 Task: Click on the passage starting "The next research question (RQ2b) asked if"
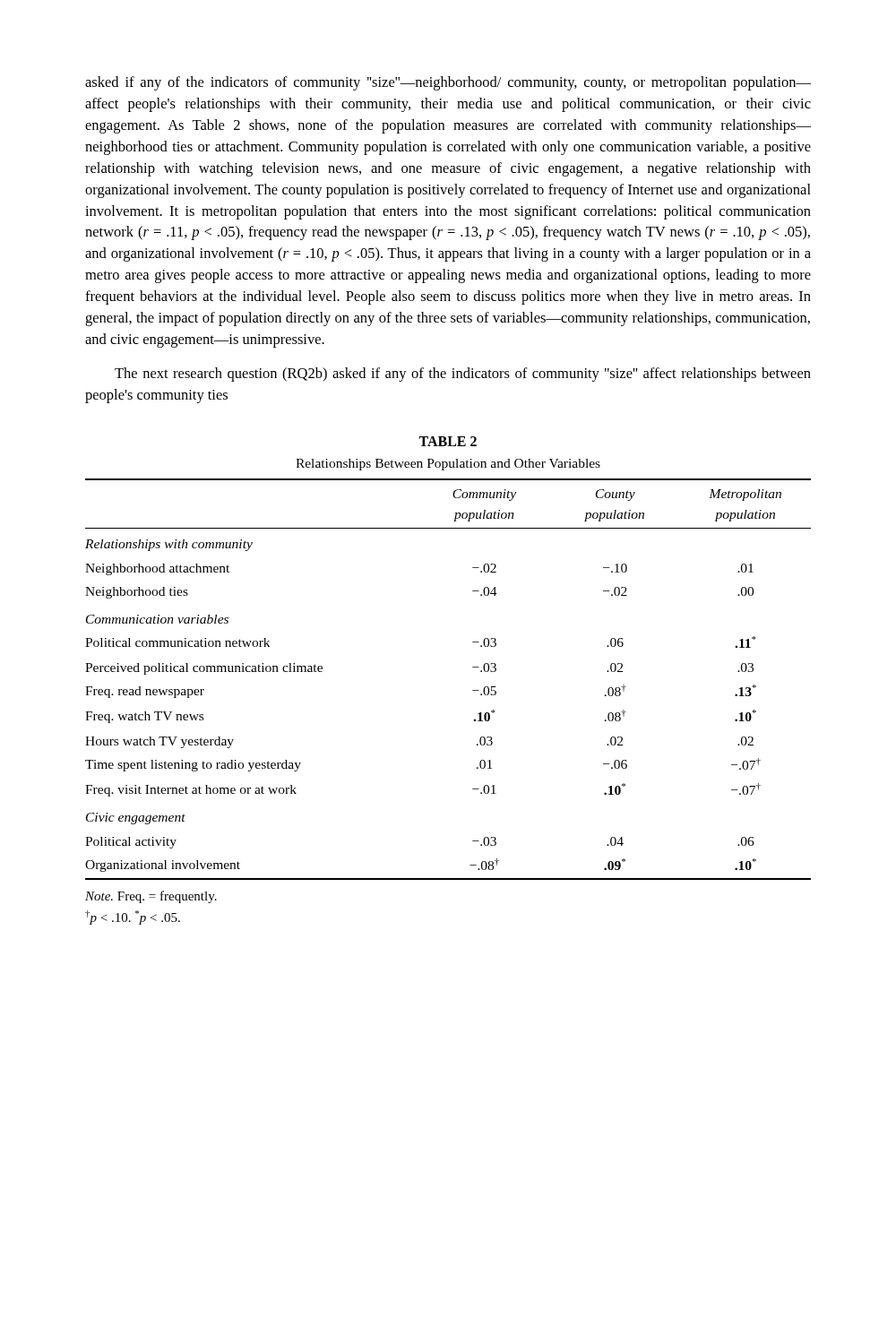[448, 384]
